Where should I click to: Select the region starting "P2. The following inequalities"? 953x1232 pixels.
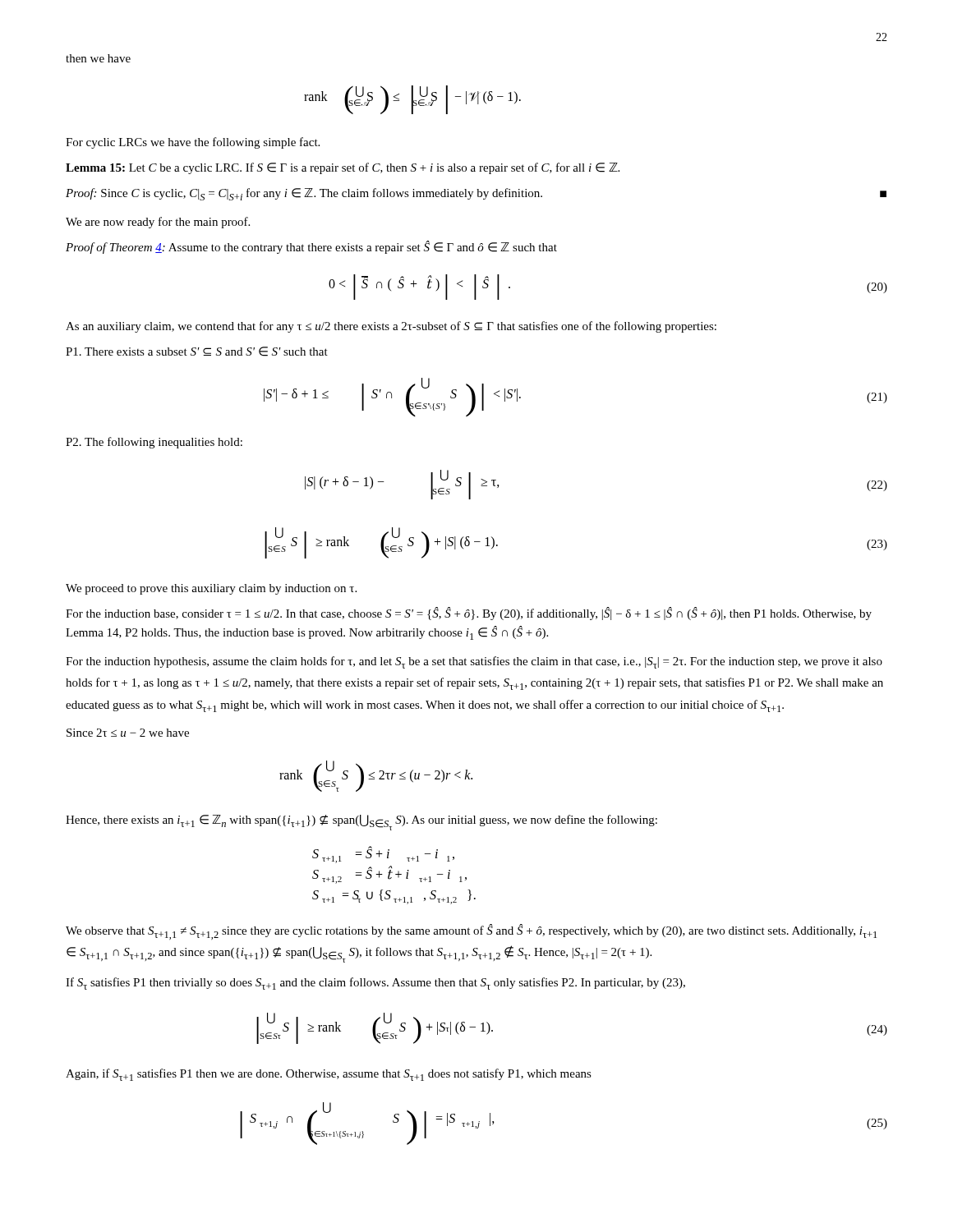[x=154, y=442]
